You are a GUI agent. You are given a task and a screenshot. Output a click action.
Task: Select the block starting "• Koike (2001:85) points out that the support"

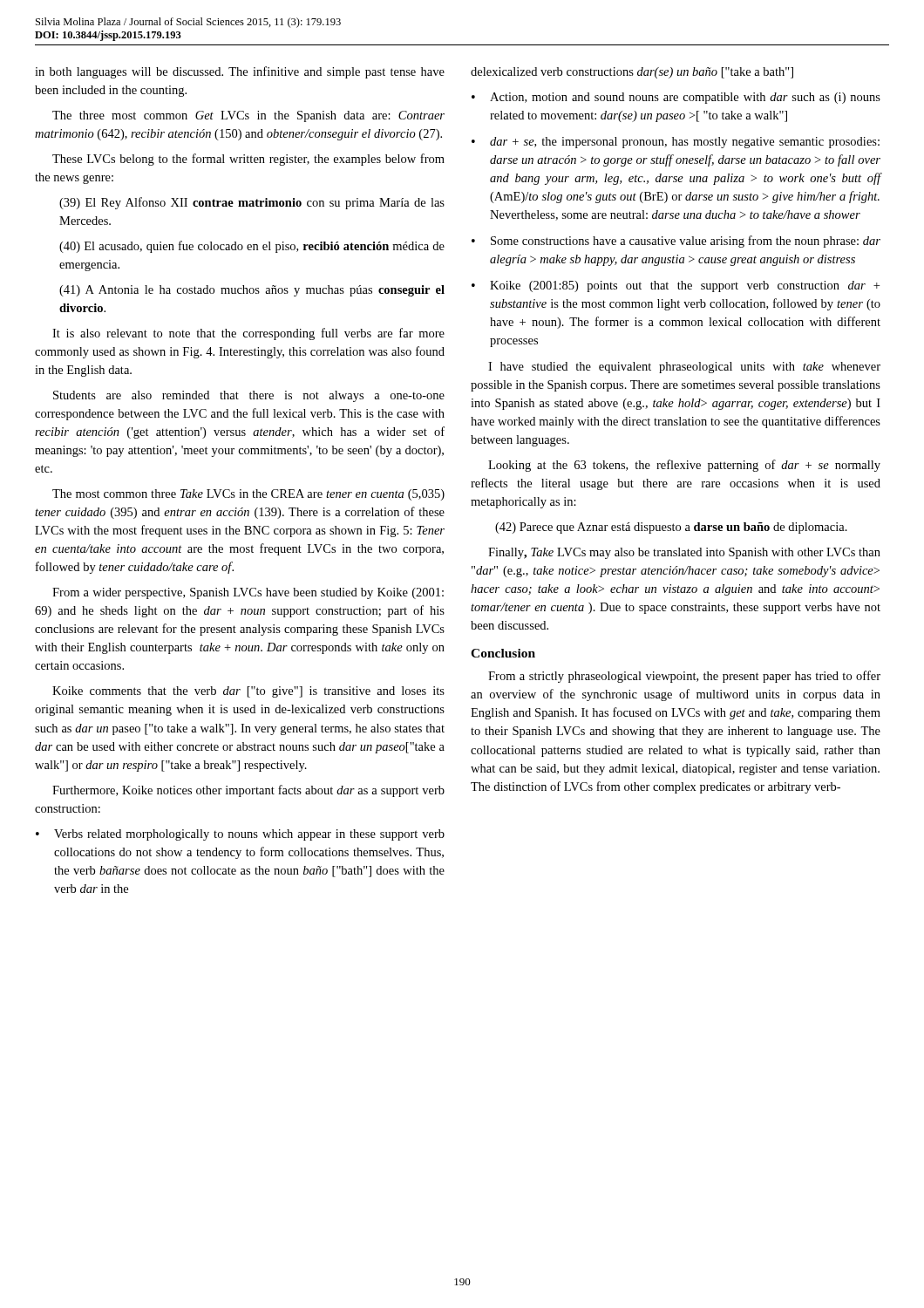(x=676, y=313)
